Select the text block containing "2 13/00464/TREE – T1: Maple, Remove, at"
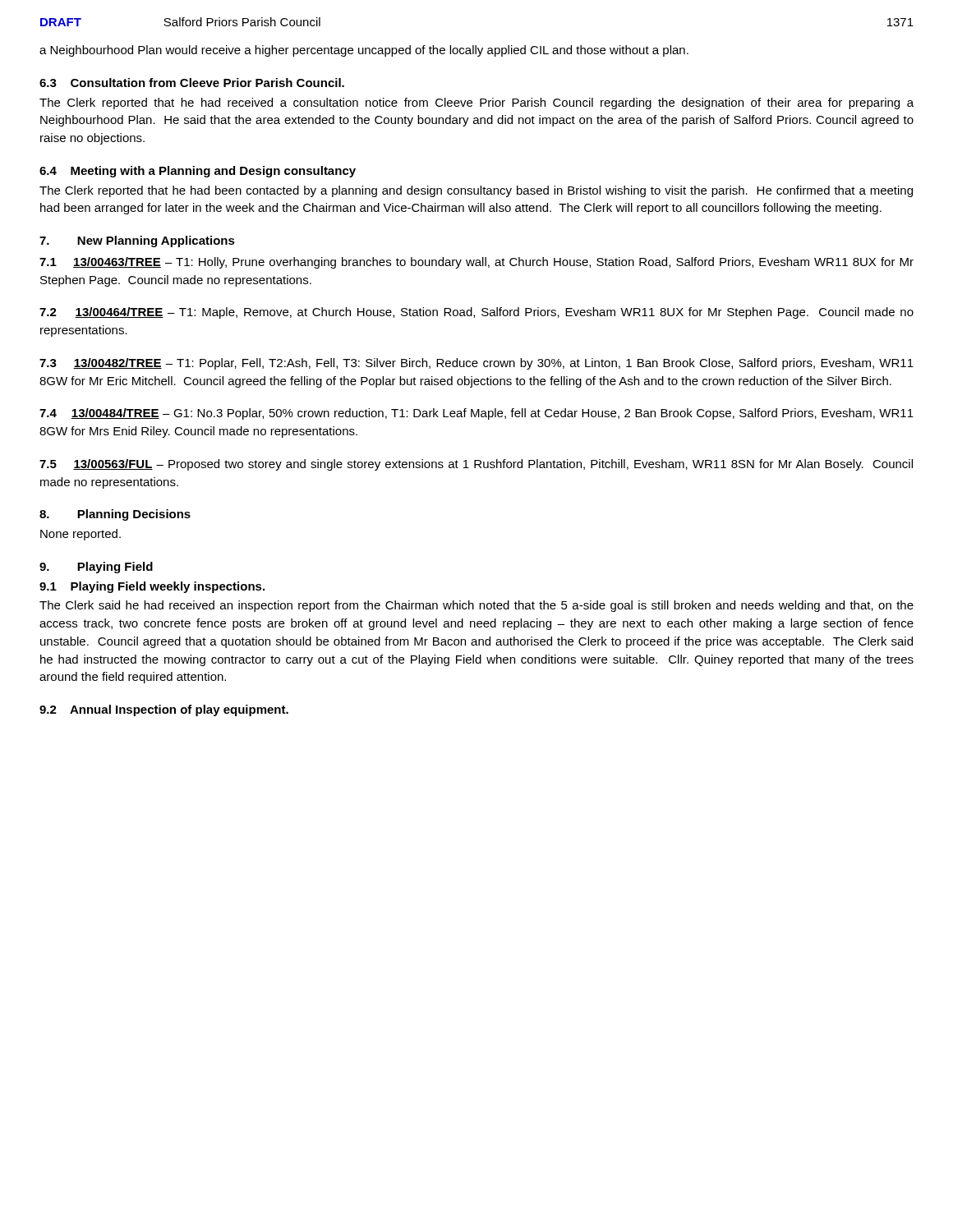 click(476, 321)
